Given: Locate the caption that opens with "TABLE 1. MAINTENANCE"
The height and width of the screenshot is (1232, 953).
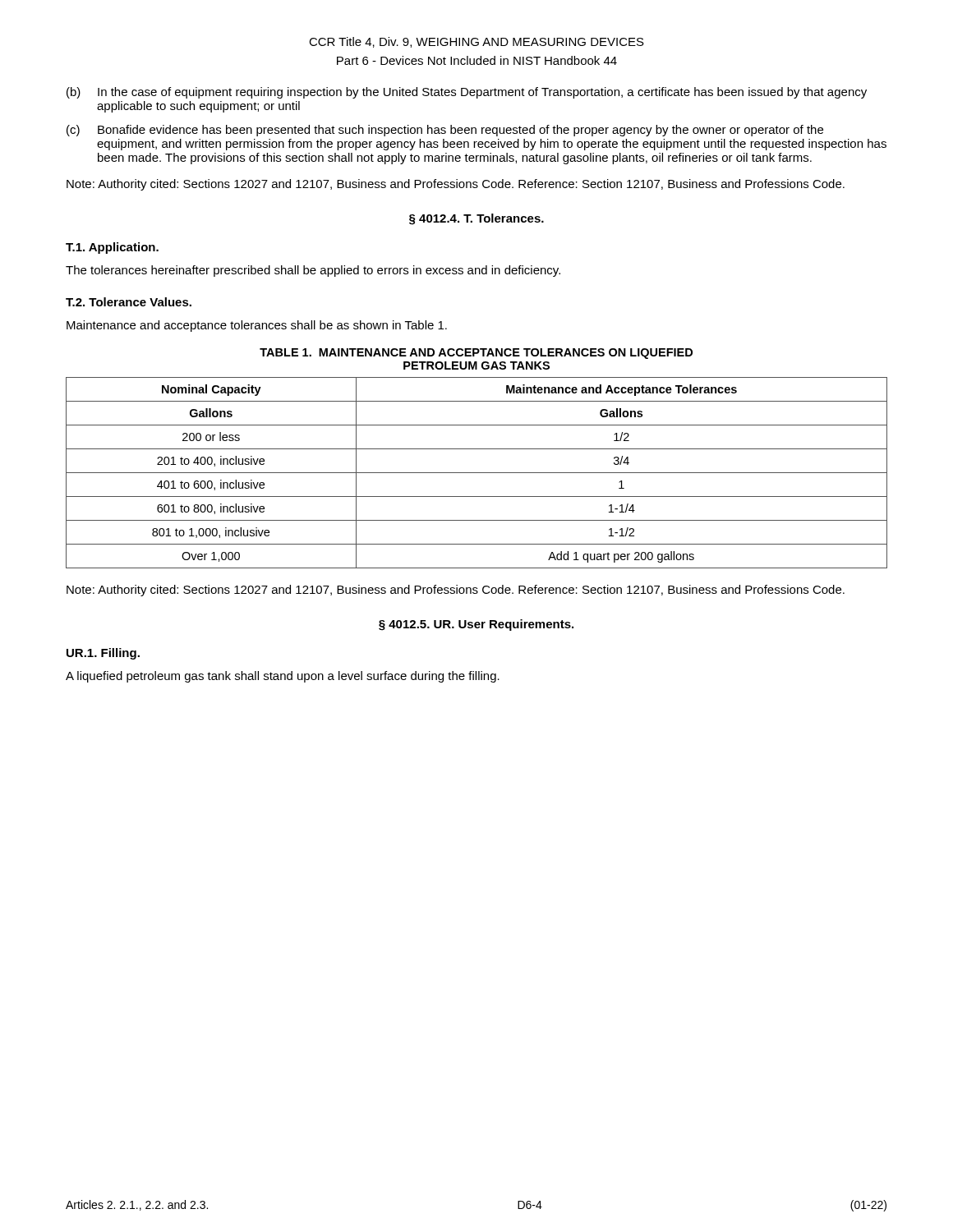Looking at the screenshot, I should [476, 359].
